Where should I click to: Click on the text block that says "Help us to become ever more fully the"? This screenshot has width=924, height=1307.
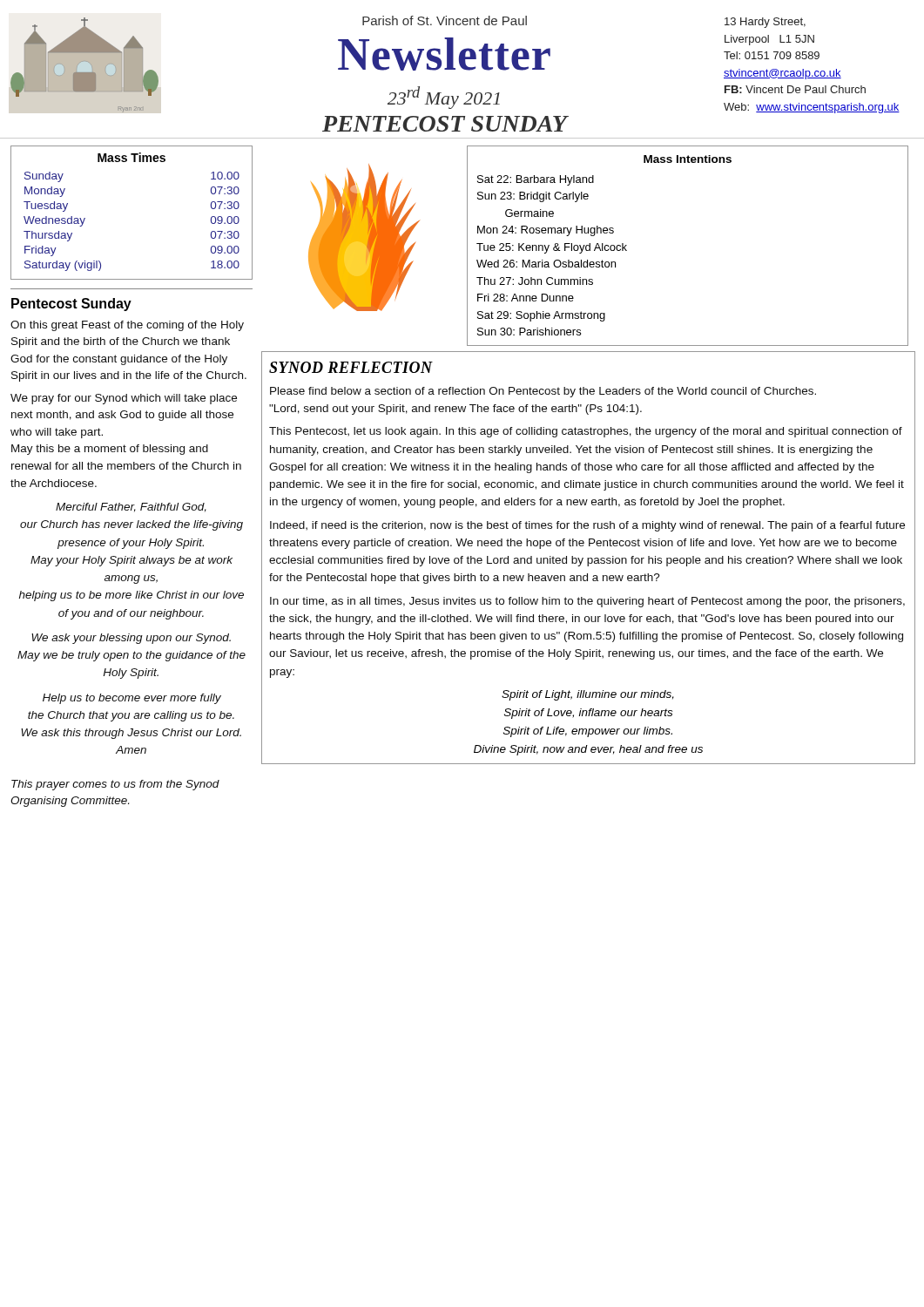131,724
